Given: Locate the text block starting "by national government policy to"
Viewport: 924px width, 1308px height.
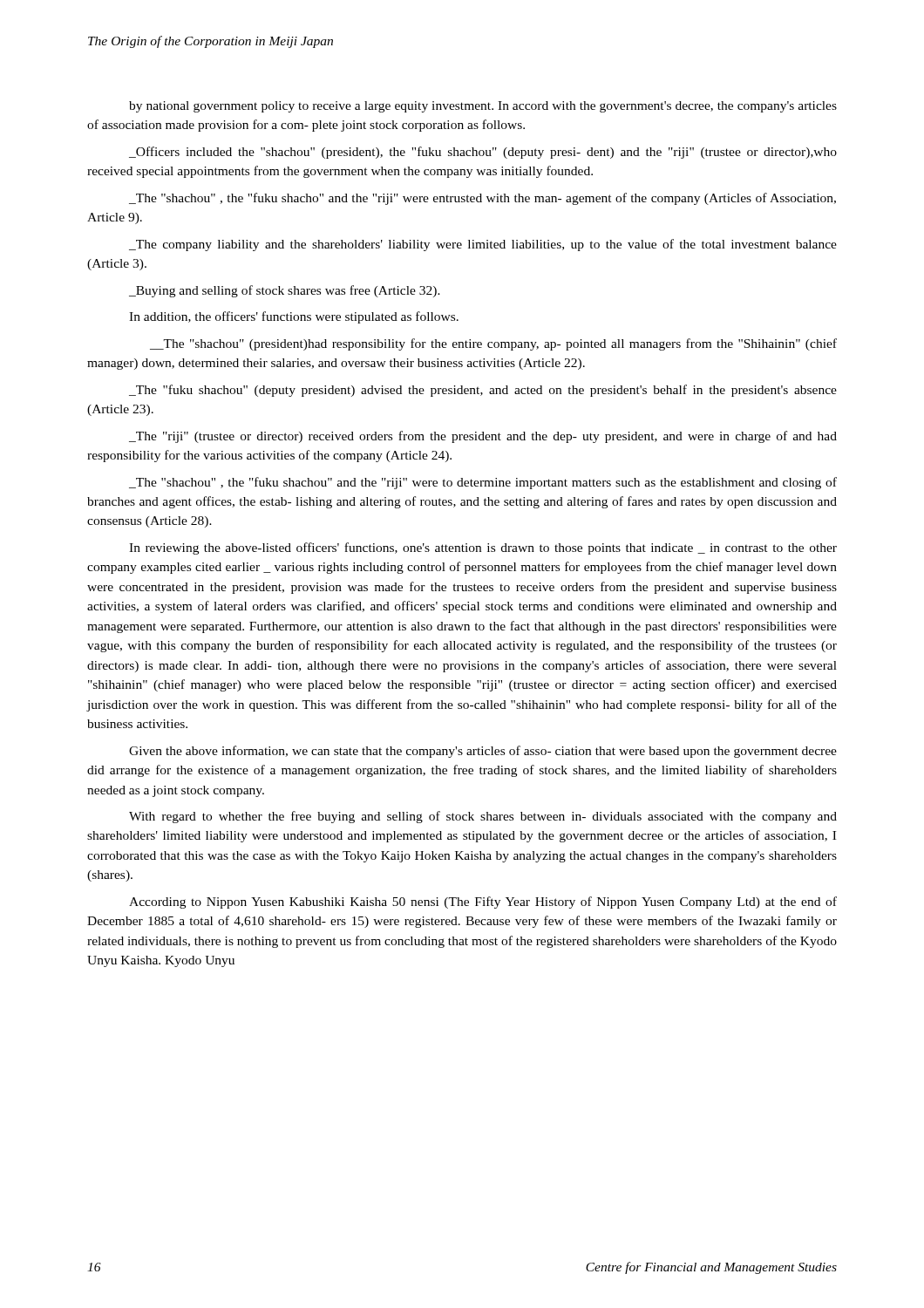Looking at the screenshot, I should (x=462, y=115).
